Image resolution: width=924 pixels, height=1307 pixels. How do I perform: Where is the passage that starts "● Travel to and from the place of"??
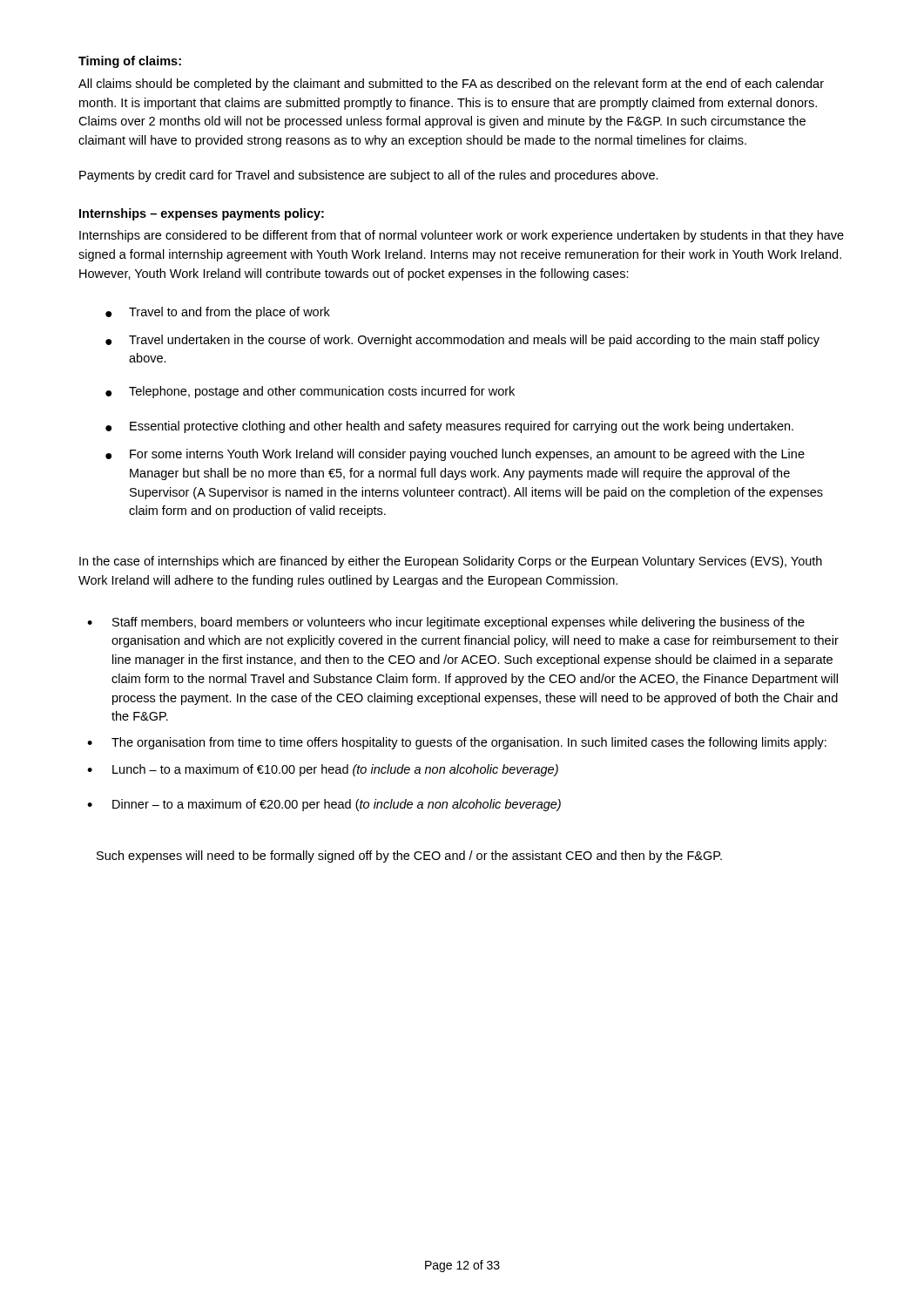click(x=218, y=313)
